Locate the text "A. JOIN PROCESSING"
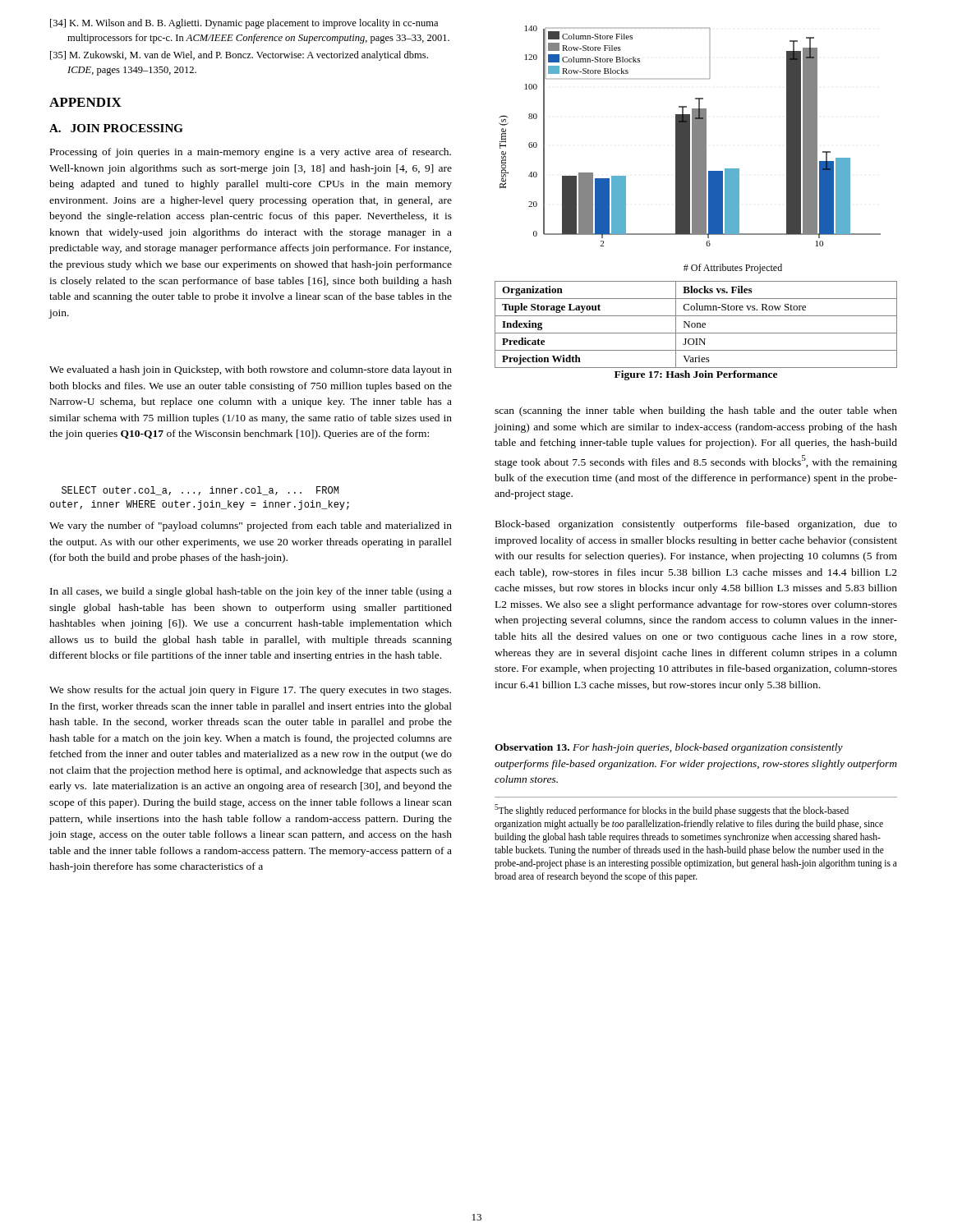This screenshot has width=953, height=1232. (x=116, y=128)
